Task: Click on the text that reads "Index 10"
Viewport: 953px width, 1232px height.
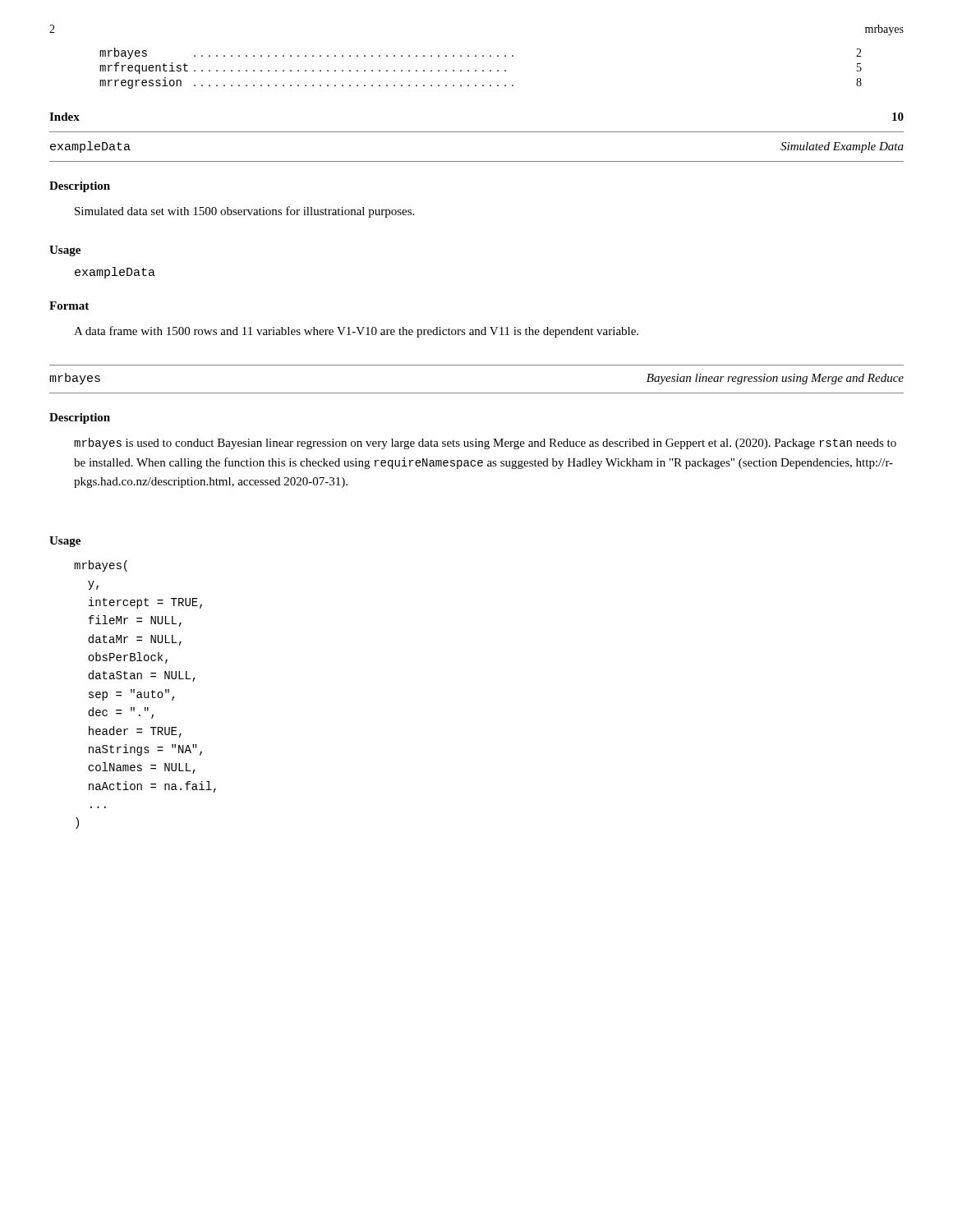Action: click(70, 116)
